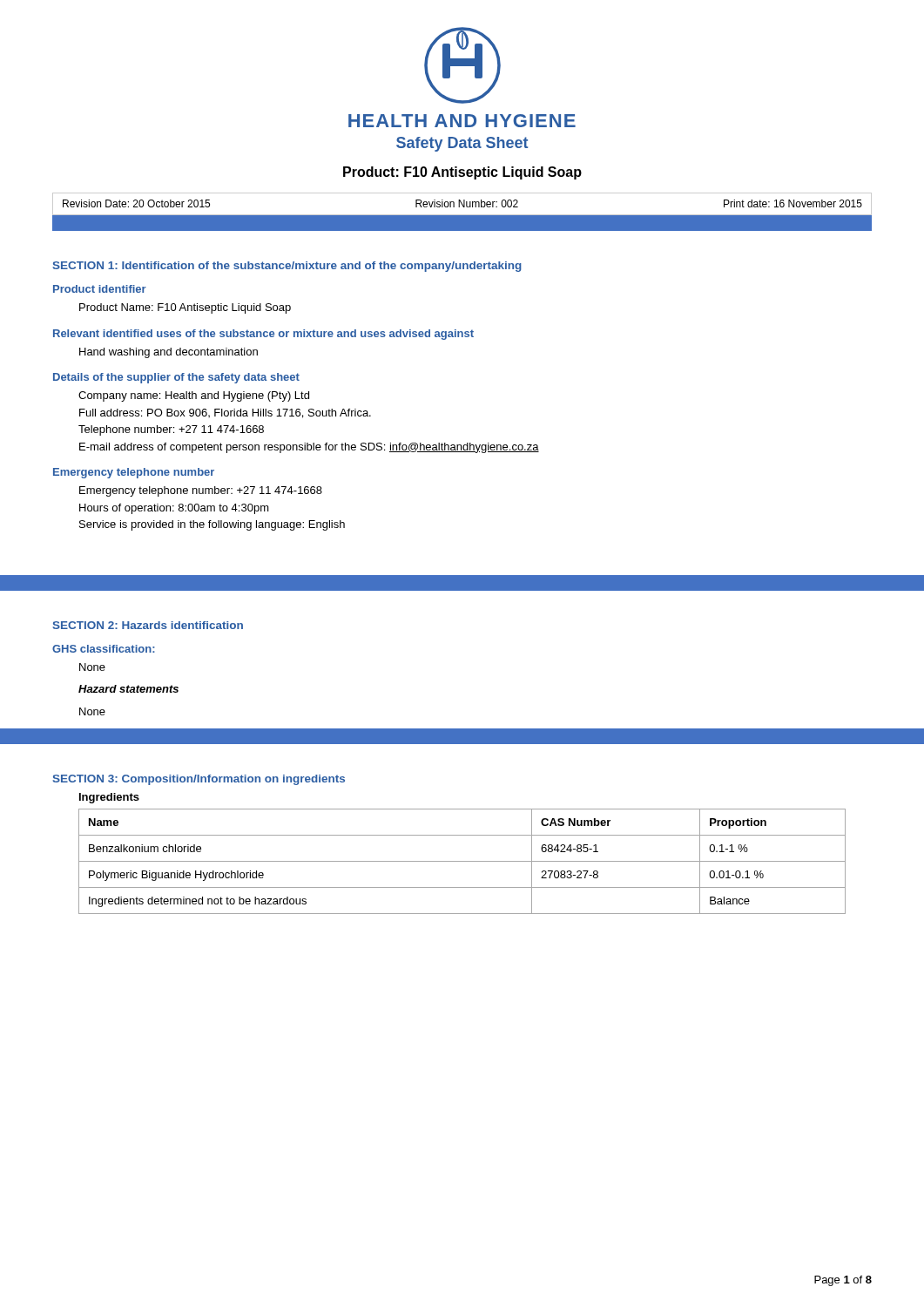
Task: Locate the text "Product identifier"
Action: [99, 289]
